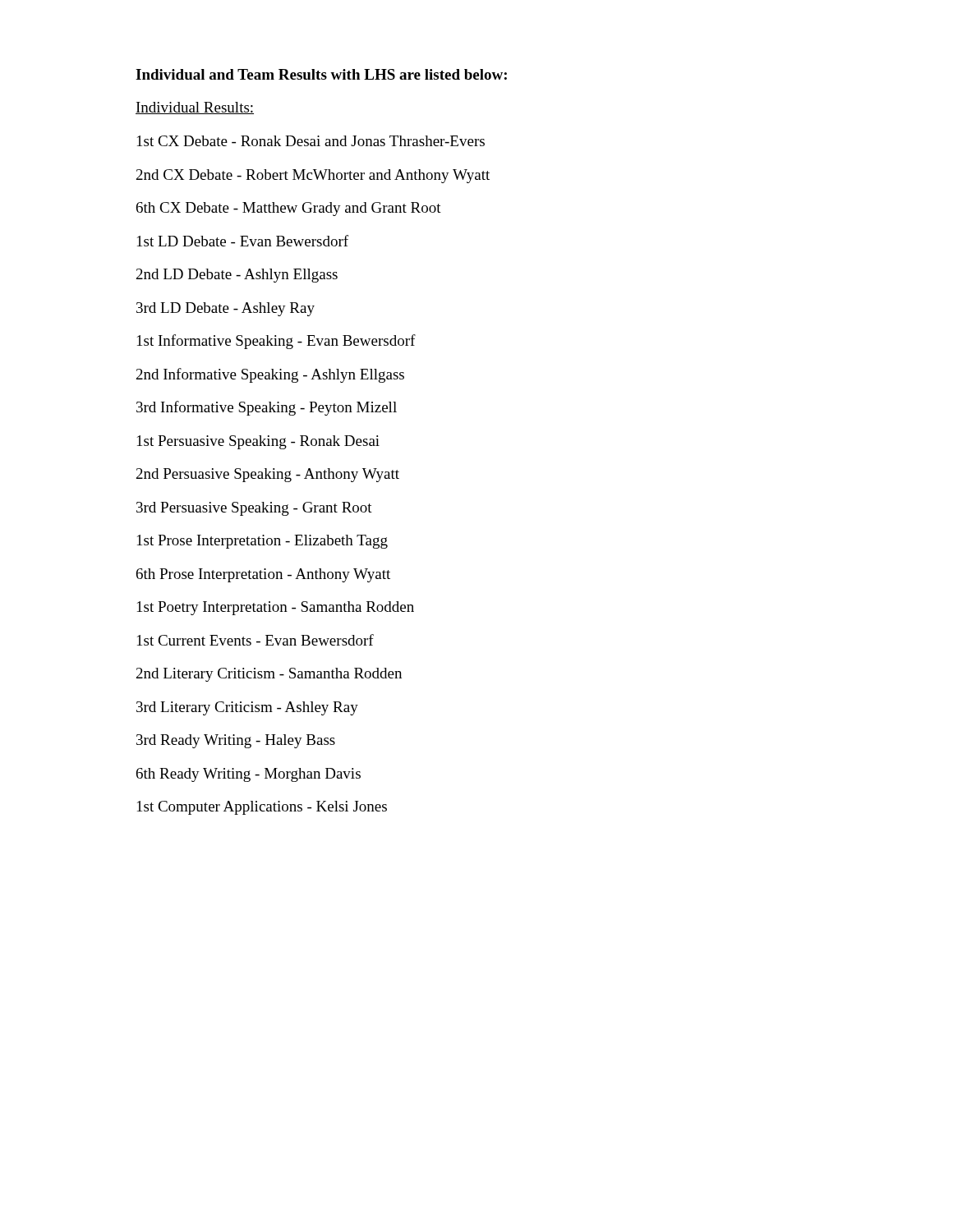Select the block starting "3rd Ready Writing - Haley Bass"
This screenshot has width=953, height=1232.
[235, 740]
